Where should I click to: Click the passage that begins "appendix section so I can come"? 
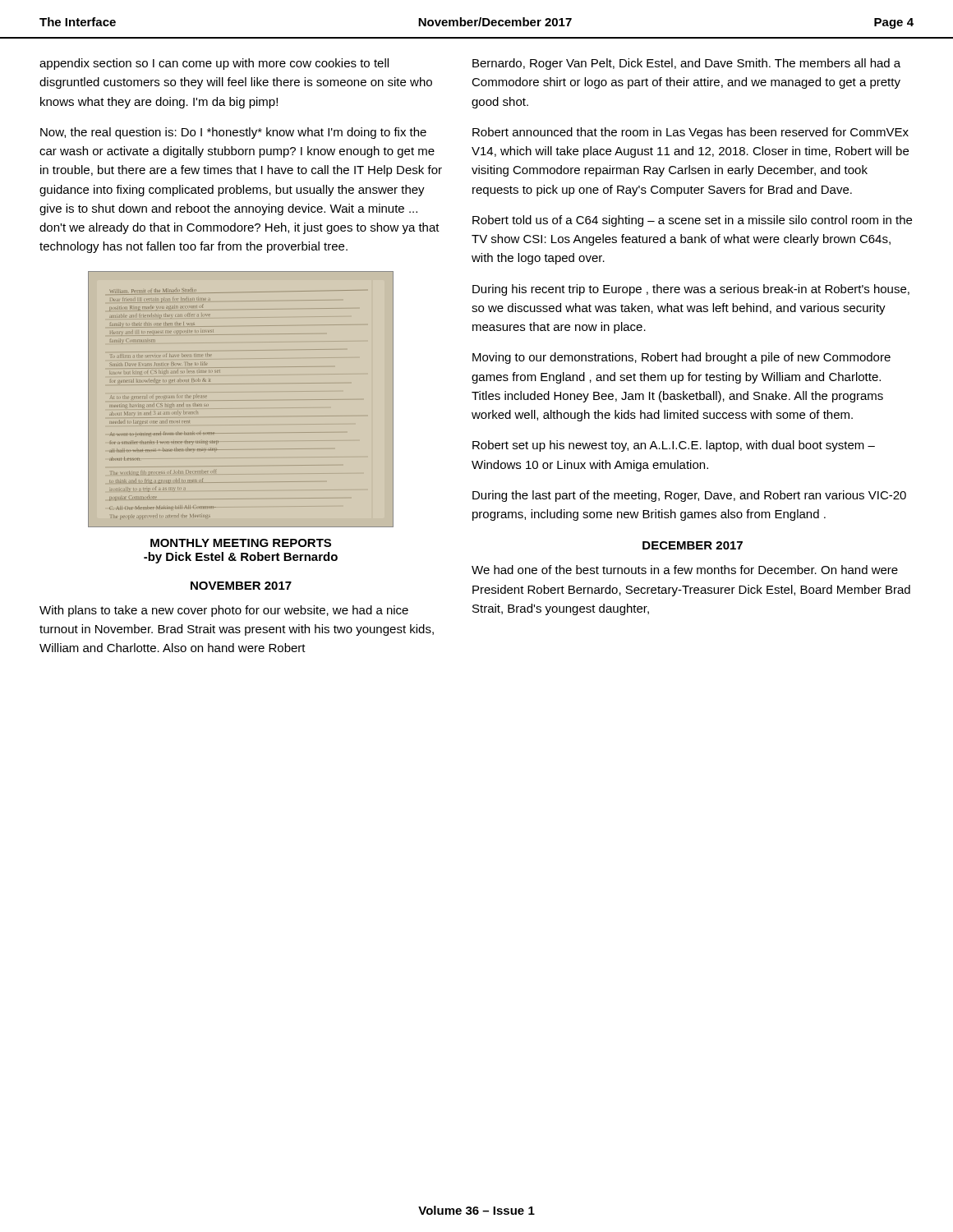[x=241, y=82]
